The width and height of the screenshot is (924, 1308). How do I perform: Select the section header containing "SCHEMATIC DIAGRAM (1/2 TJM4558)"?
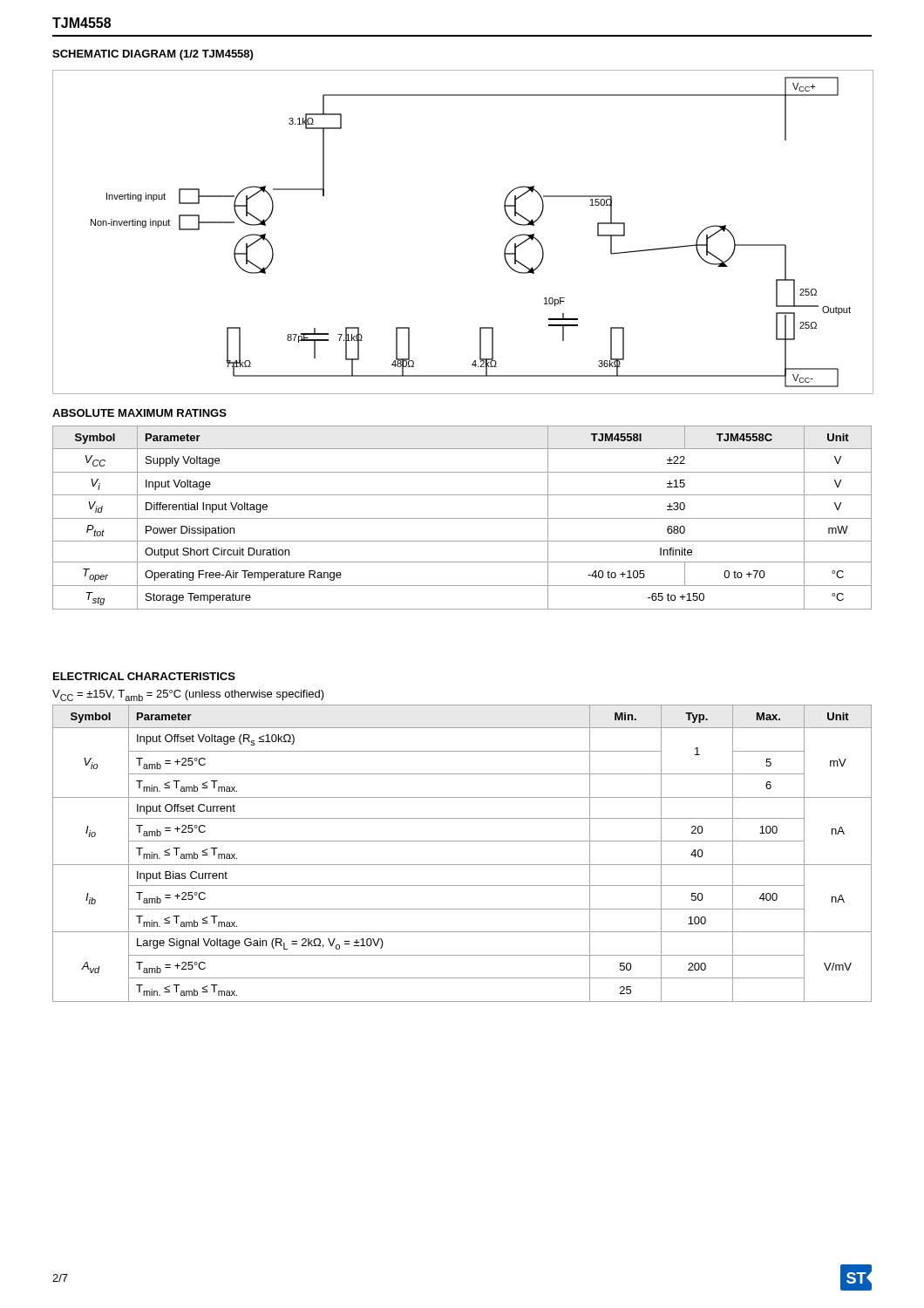point(153,54)
